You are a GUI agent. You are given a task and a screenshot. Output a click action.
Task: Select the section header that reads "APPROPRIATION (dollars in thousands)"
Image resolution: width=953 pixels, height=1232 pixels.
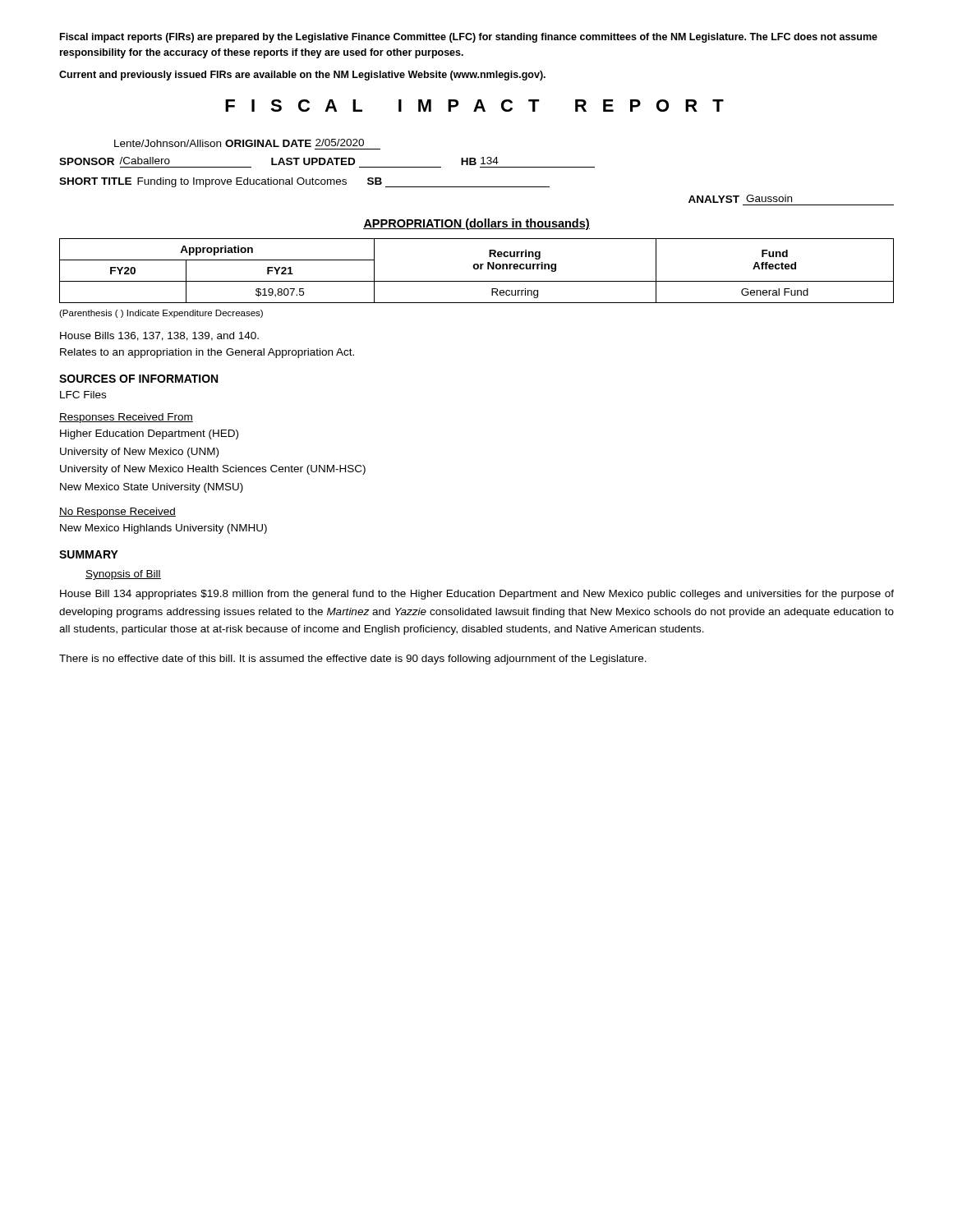point(476,223)
